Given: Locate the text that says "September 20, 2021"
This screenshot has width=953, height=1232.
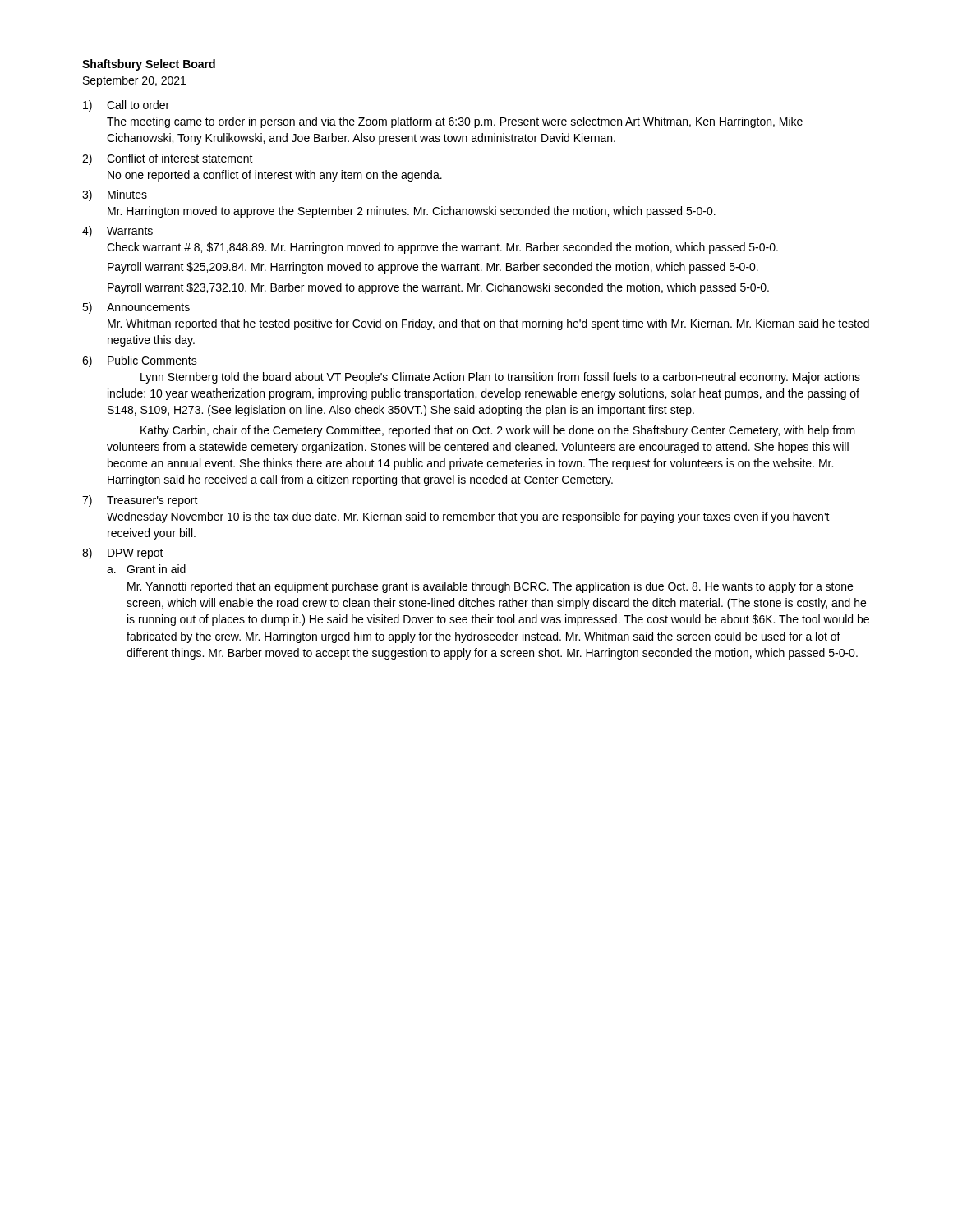Looking at the screenshot, I should (134, 81).
